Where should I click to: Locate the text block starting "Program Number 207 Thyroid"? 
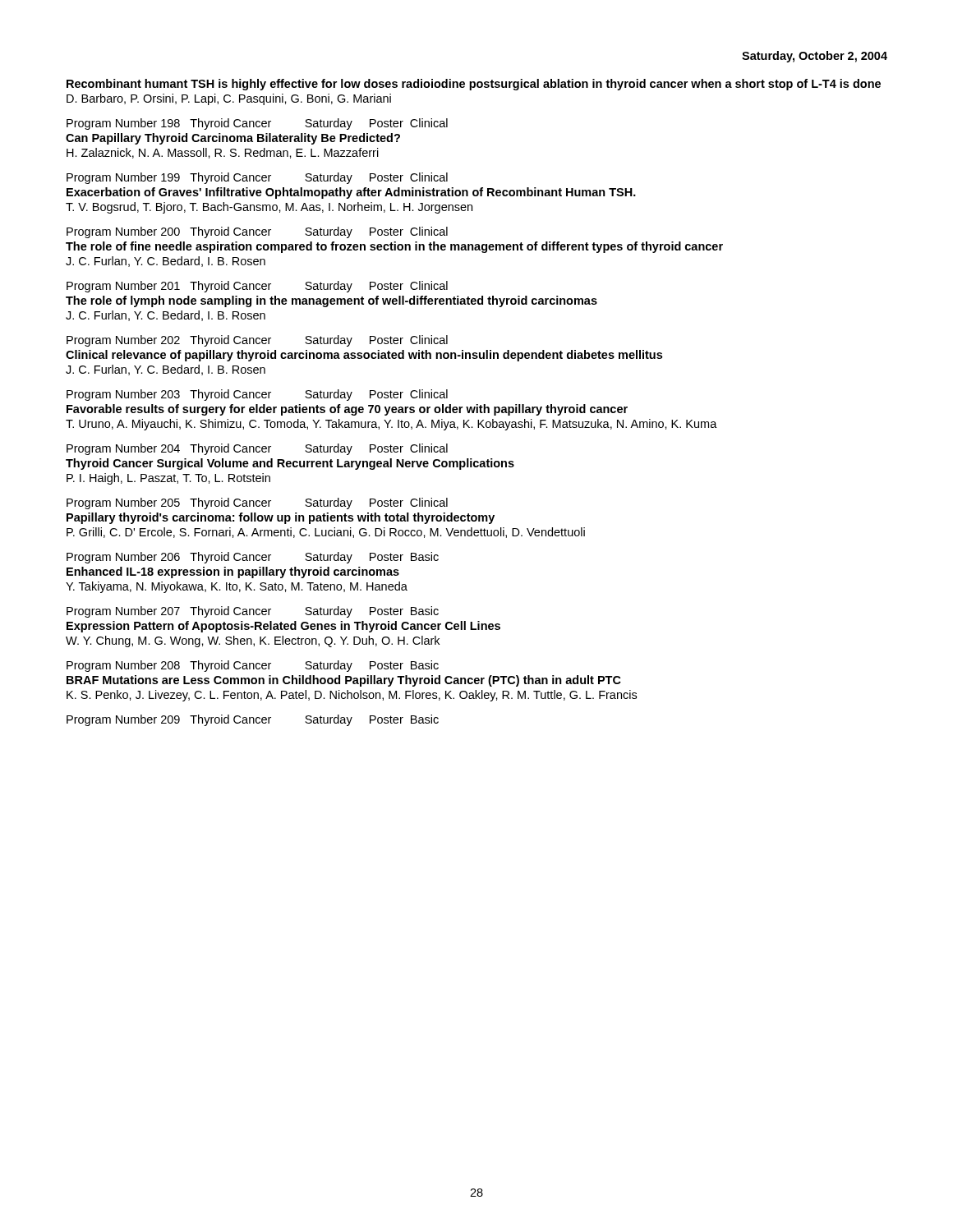476,626
